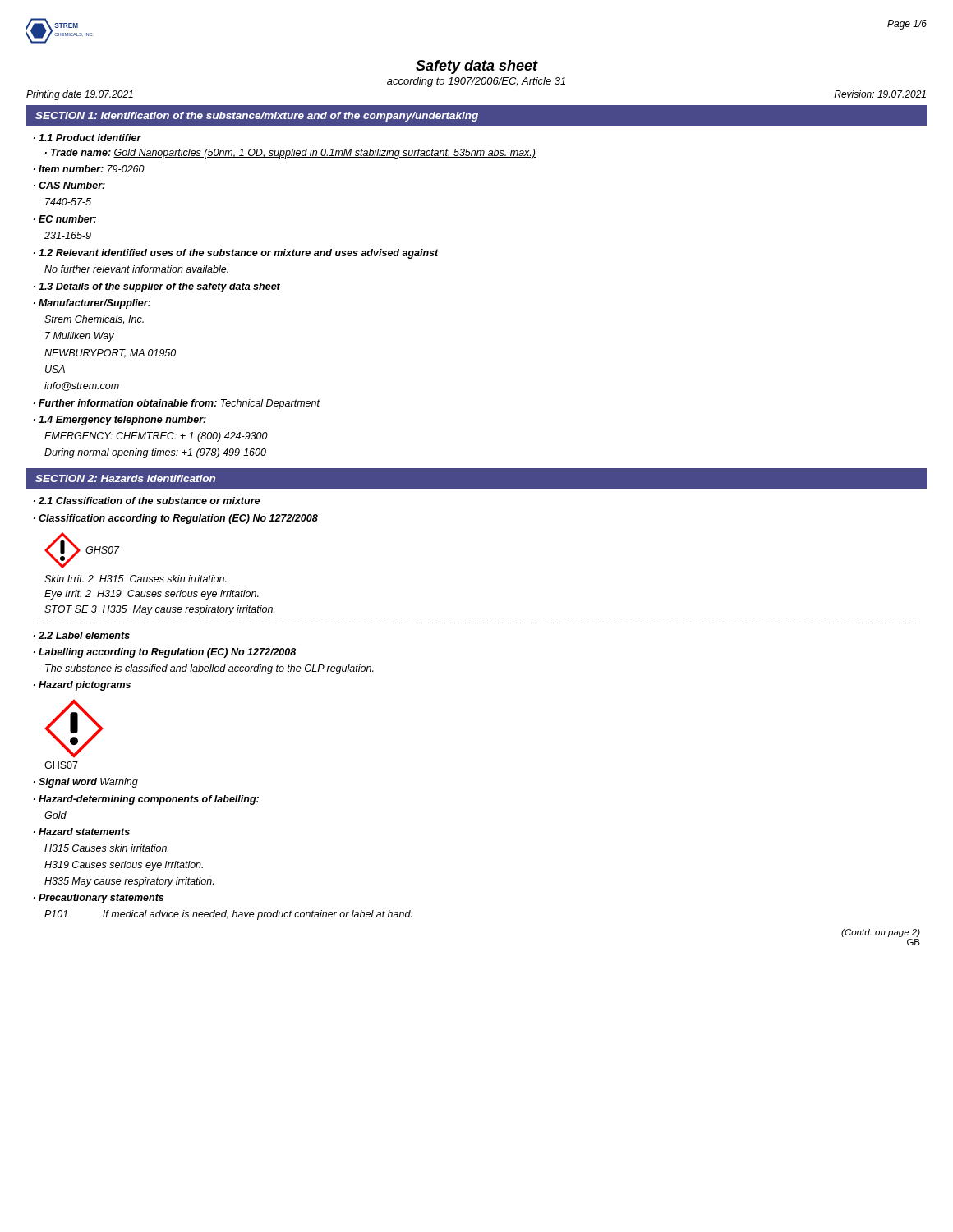Navigate to the region starting "Printing date 19.07.2021 Revision: 19.07.2021"
This screenshot has height=1232, width=953.
(x=476, y=94)
